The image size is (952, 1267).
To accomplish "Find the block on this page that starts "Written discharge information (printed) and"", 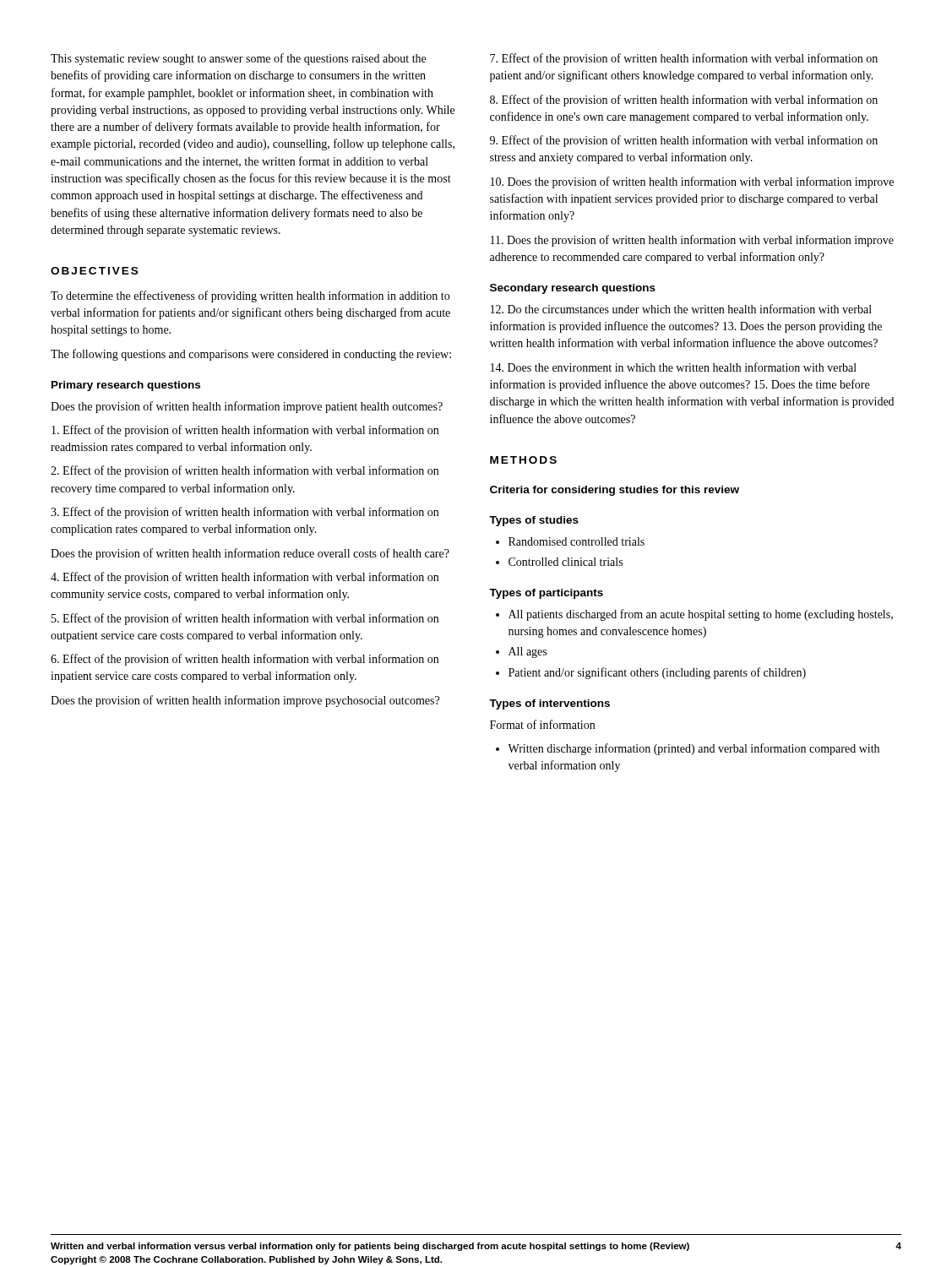I will pos(695,758).
